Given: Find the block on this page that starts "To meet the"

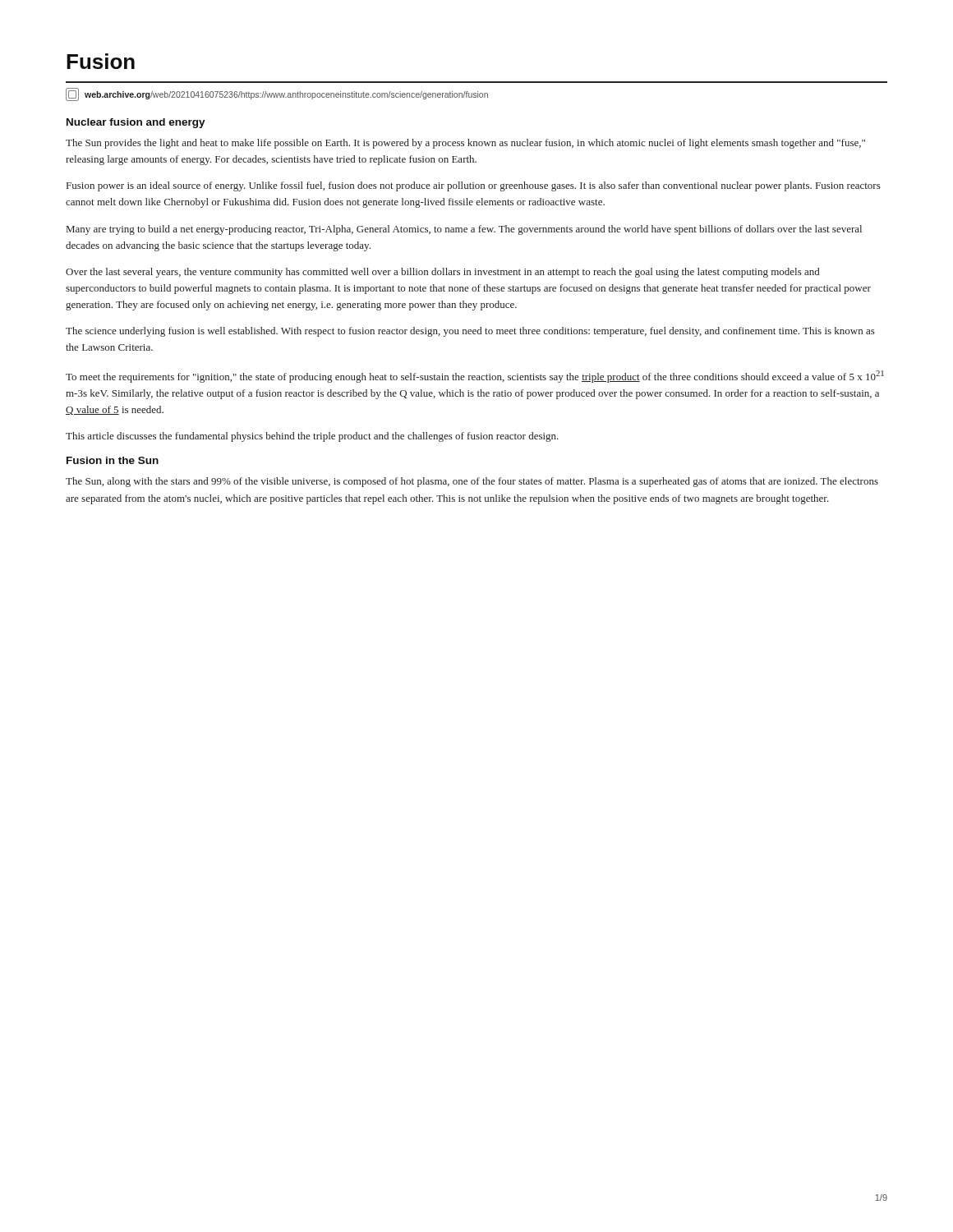Looking at the screenshot, I should [476, 392].
